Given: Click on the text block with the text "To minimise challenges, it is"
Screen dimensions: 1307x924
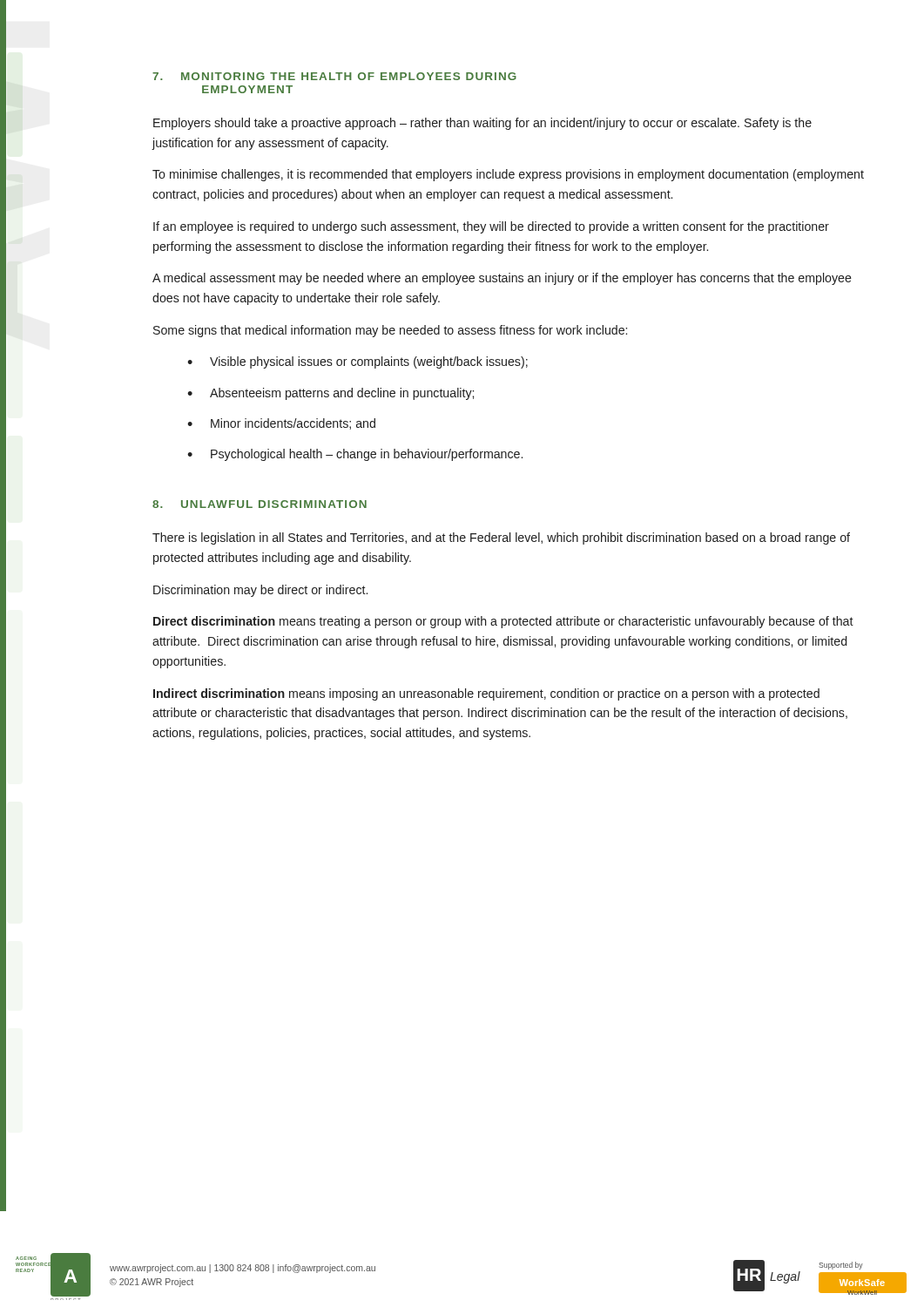Looking at the screenshot, I should point(508,185).
